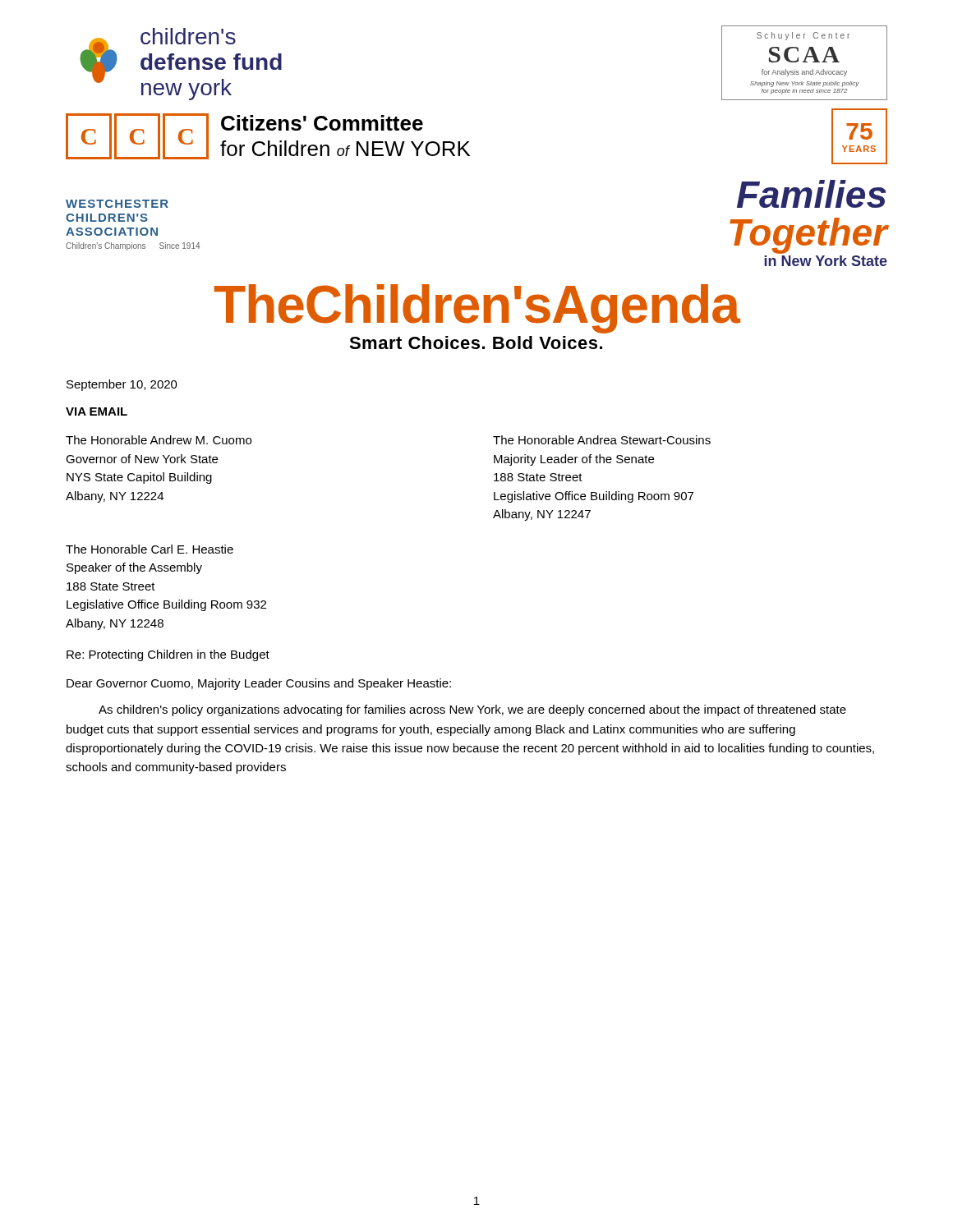This screenshot has width=953, height=1232.
Task: Point to the block beginning "The Honorable Carl E. Heastie"
Action: click(150, 549)
